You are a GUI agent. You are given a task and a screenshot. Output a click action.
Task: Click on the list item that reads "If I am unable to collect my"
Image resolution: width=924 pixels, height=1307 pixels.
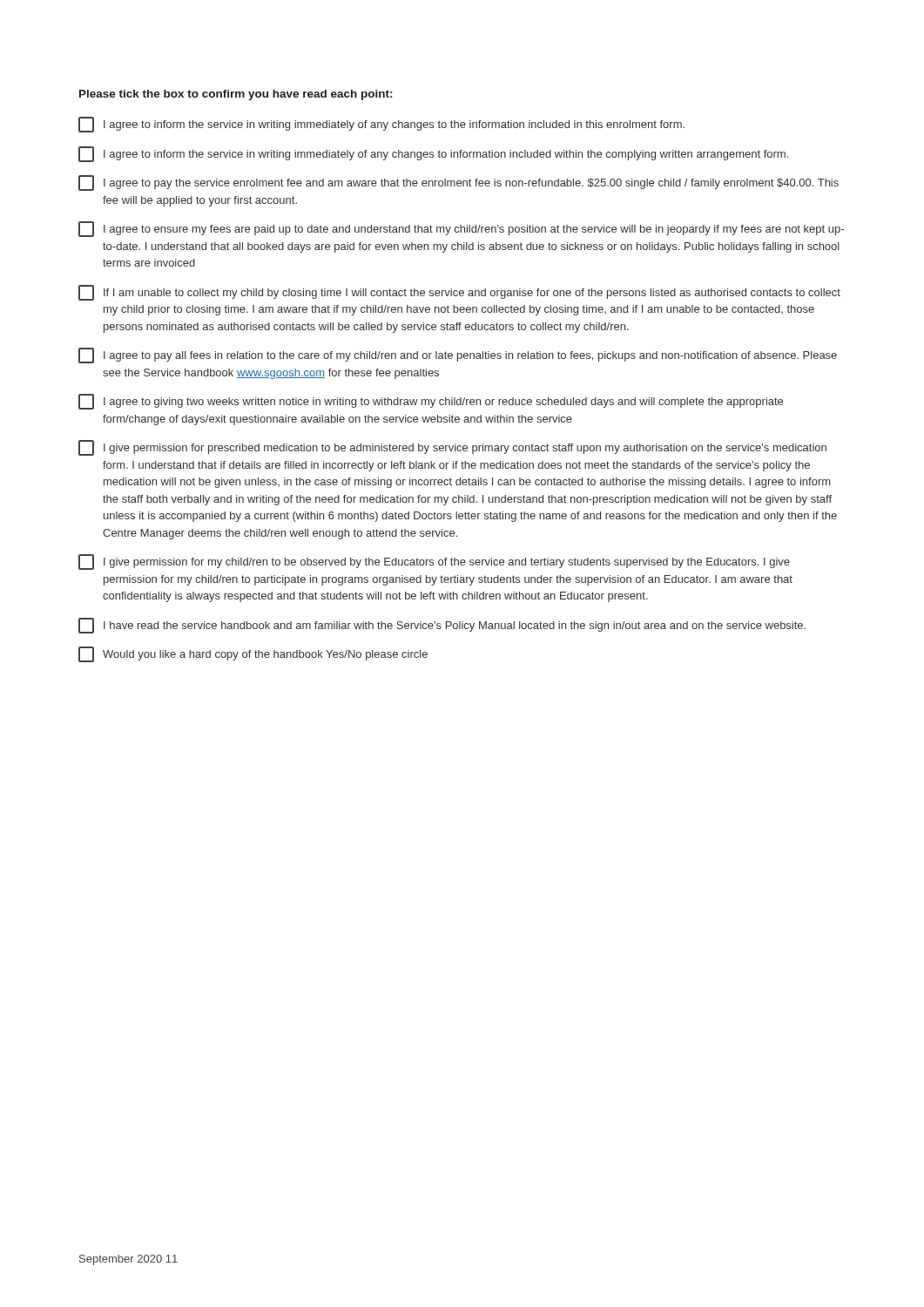462,309
